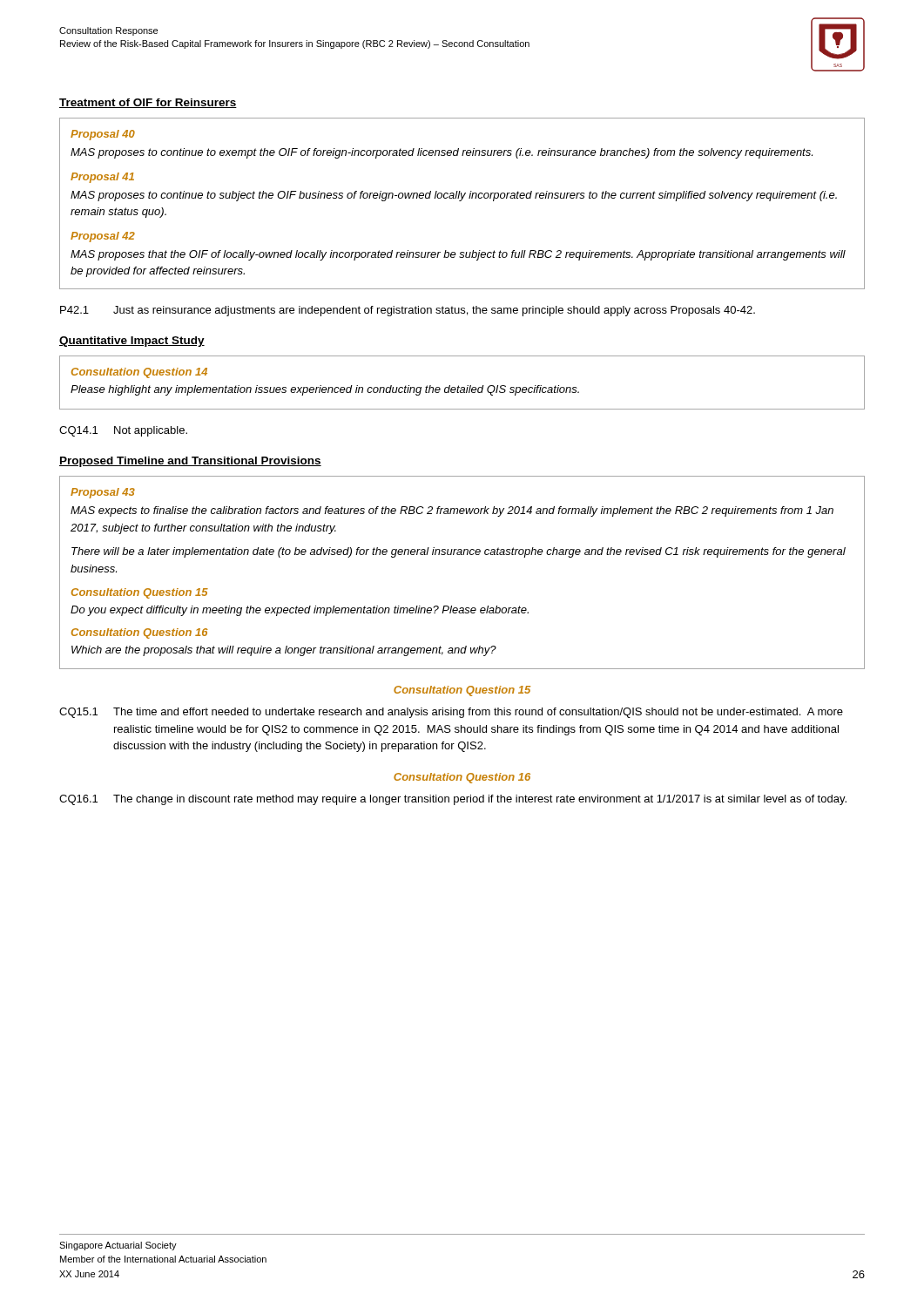Viewport: 924px width, 1307px height.
Task: Click on the text block that says "Proposal 40 MAS proposes to continue to exempt"
Action: point(462,203)
